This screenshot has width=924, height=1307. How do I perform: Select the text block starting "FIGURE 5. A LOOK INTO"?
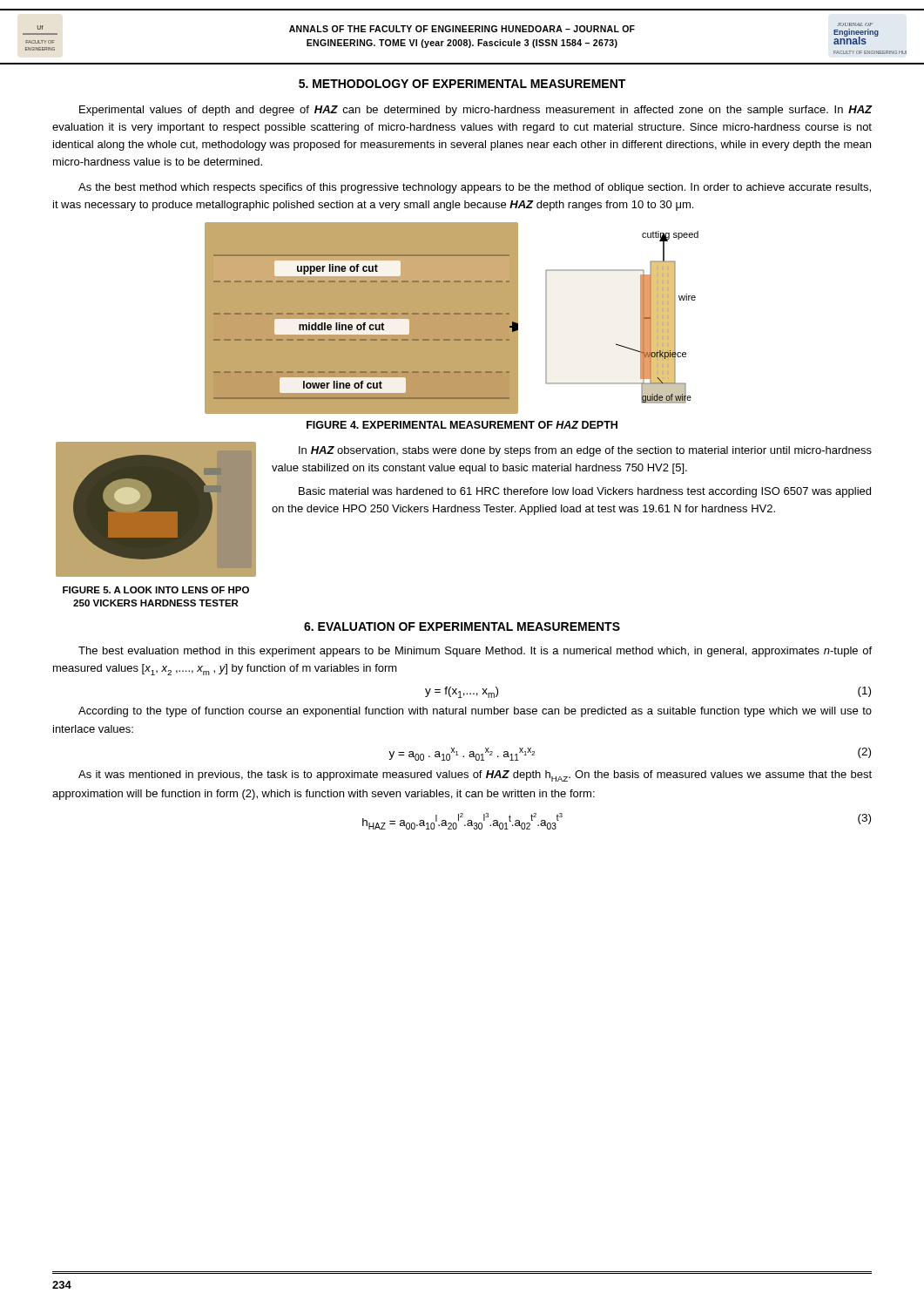(156, 597)
